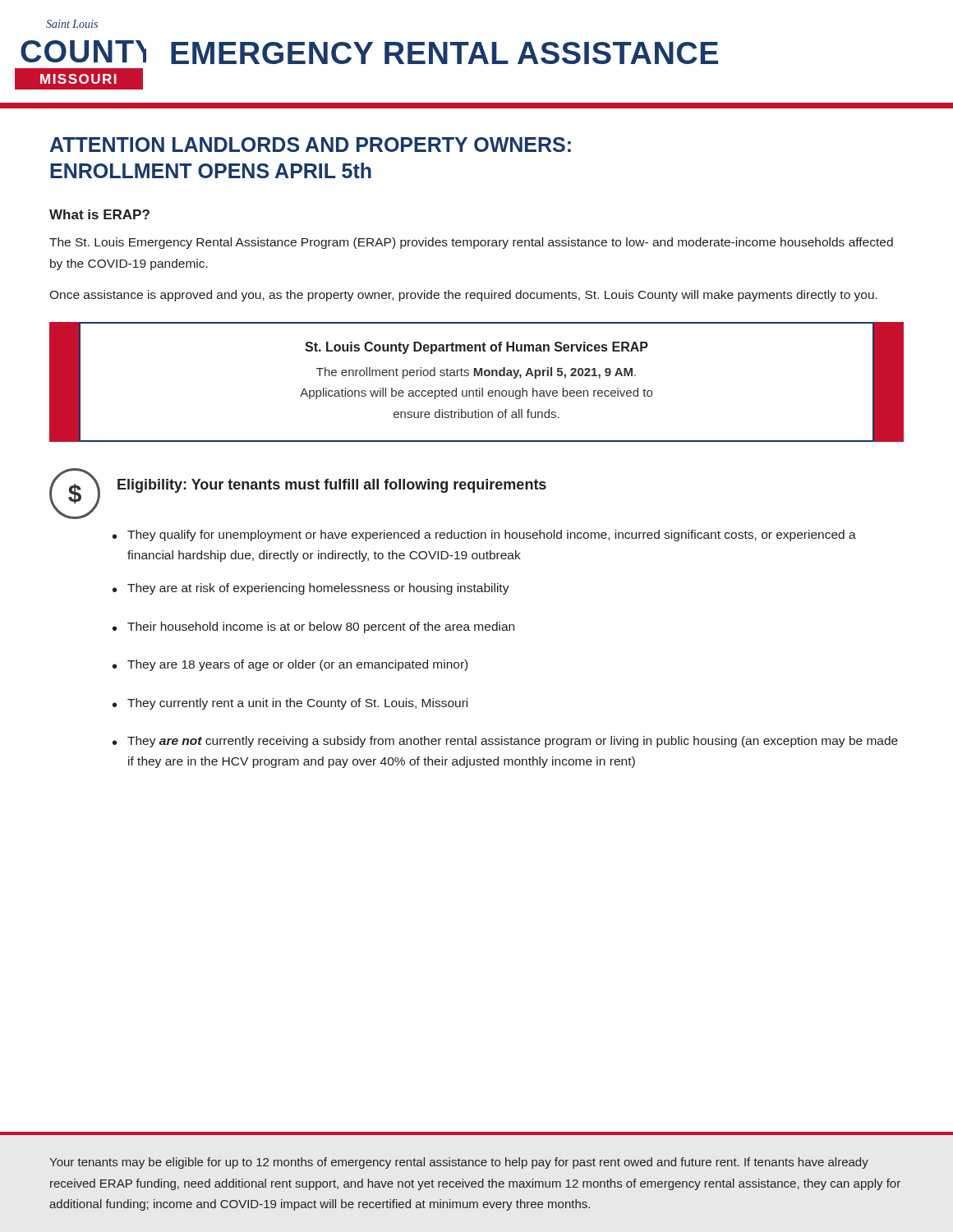Viewport: 953px width, 1232px height.
Task: Locate the passage starting "Once assistance is approved"
Action: [464, 295]
